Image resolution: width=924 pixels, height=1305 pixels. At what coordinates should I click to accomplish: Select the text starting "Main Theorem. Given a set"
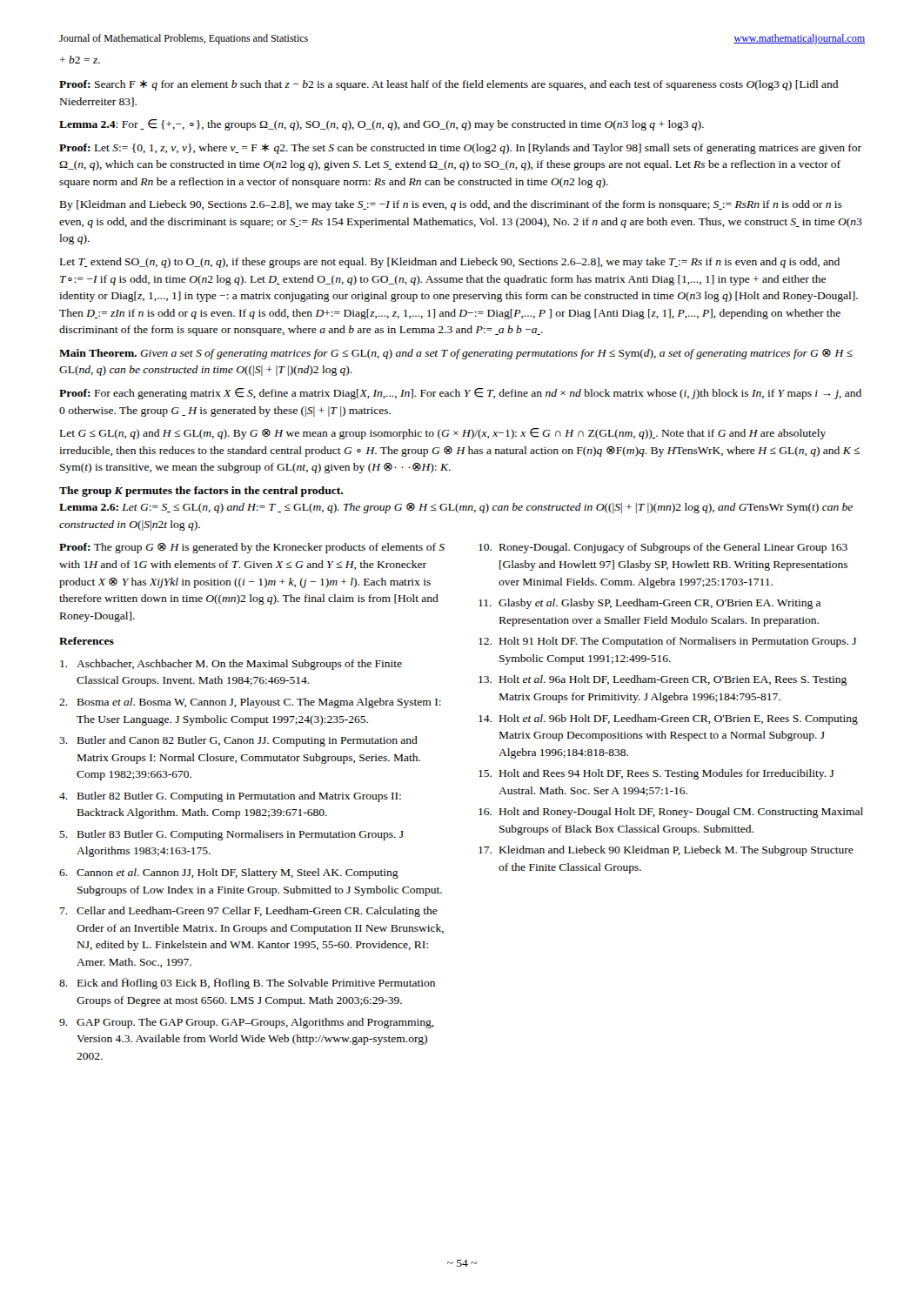pyautogui.click(x=462, y=361)
